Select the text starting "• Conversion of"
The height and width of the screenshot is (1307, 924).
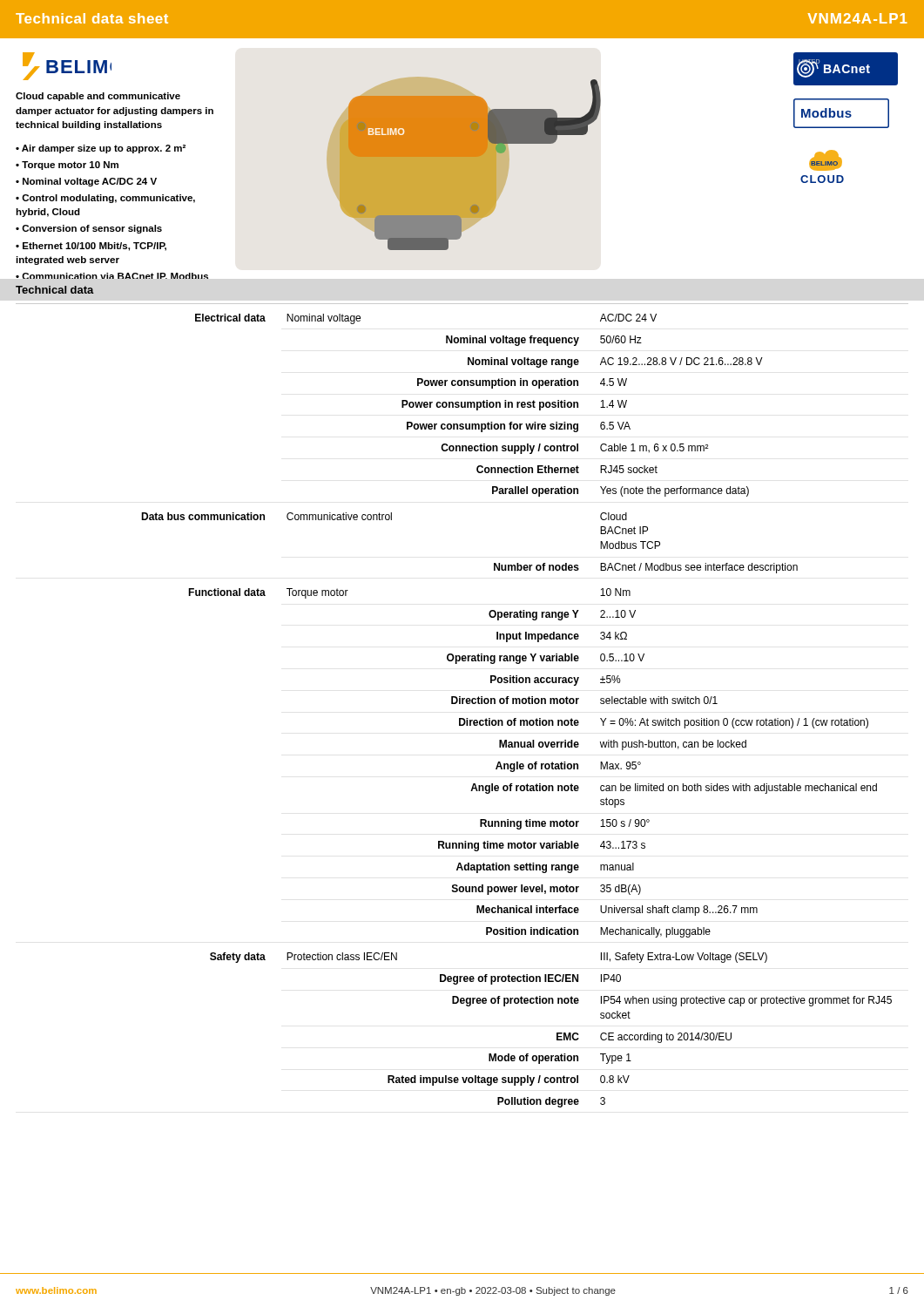(x=89, y=229)
